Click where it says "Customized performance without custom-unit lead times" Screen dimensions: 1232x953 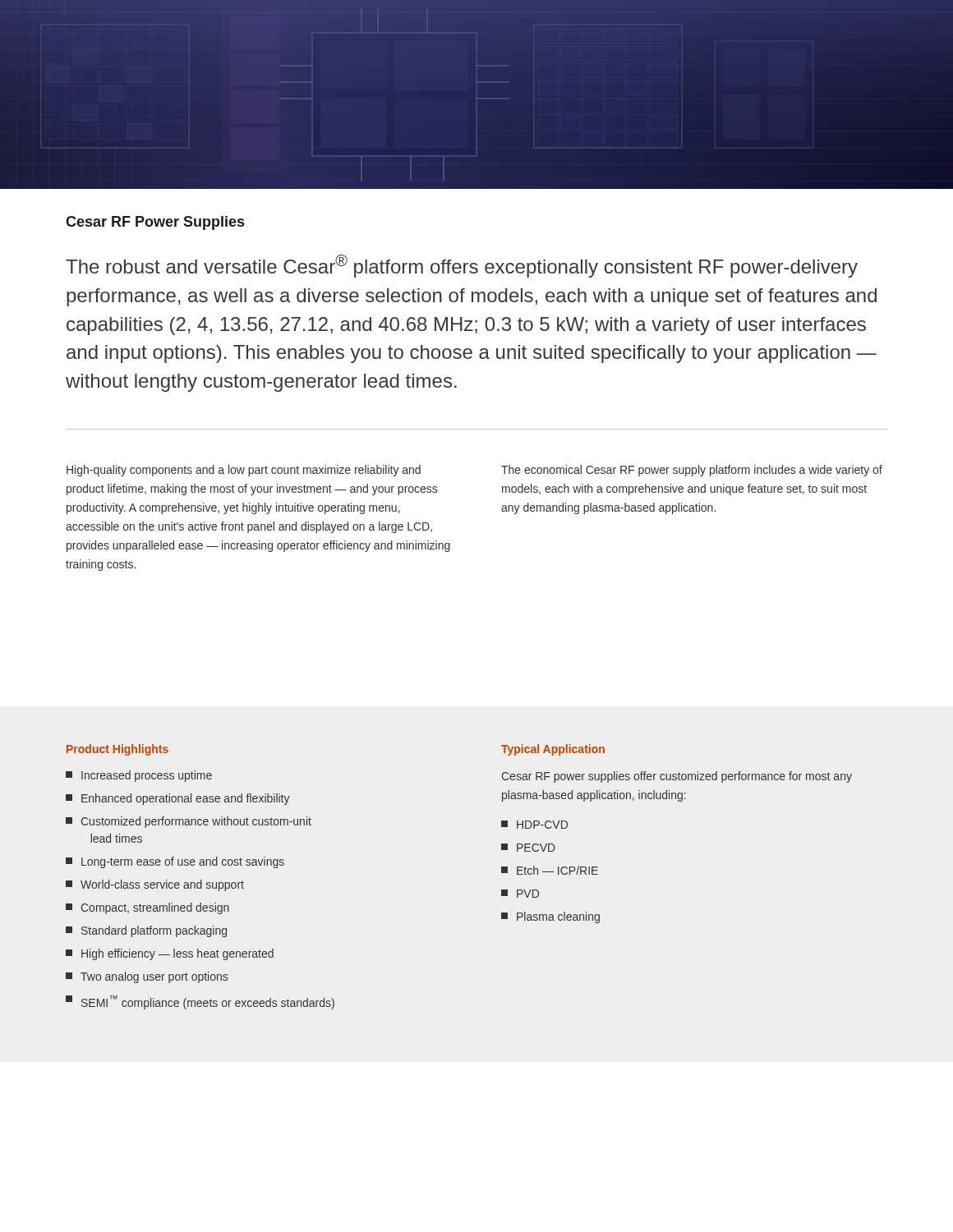(x=189, y=830)
